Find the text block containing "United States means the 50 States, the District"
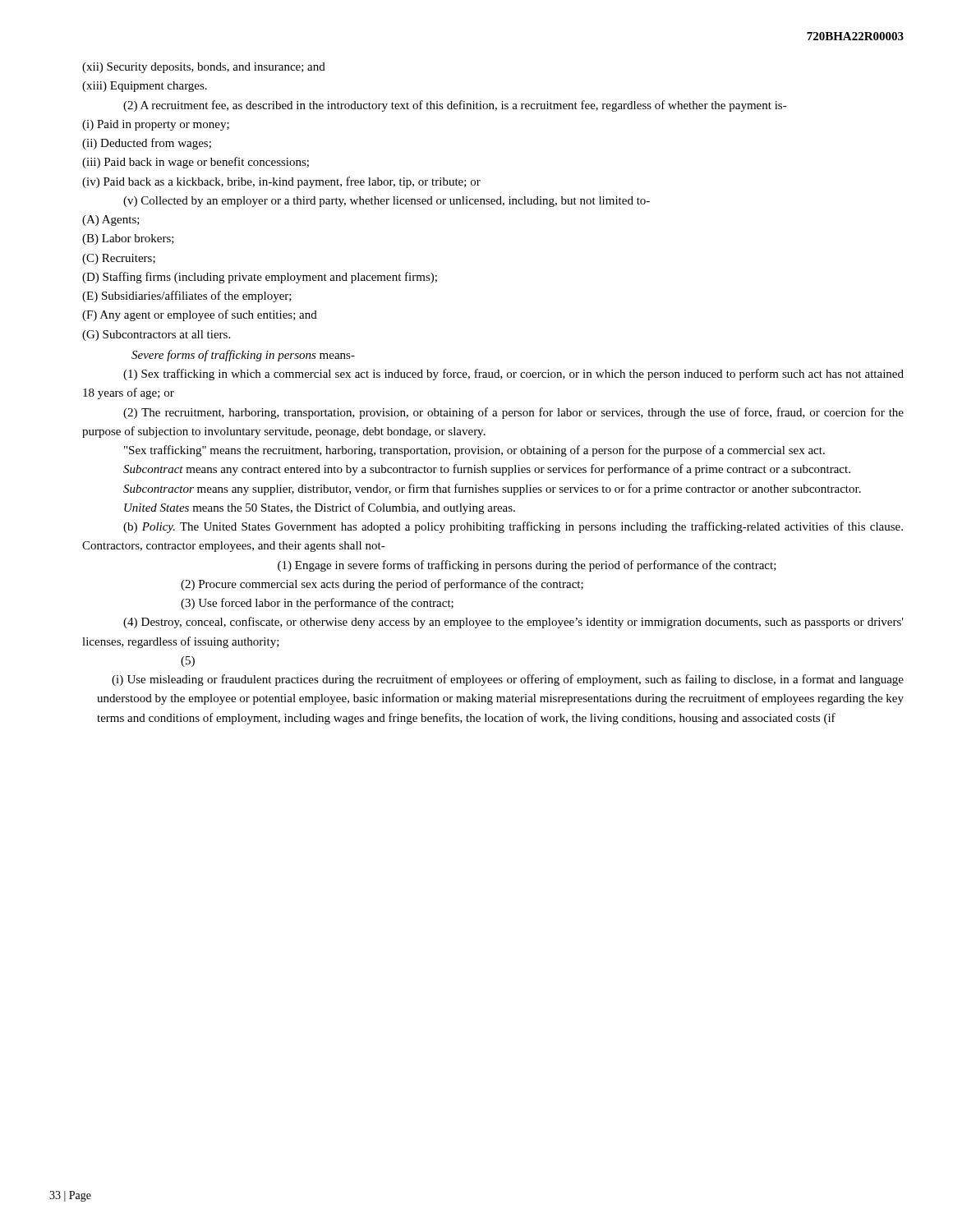This screenshot has height=1232, width=953. click(x=319, y=507)
